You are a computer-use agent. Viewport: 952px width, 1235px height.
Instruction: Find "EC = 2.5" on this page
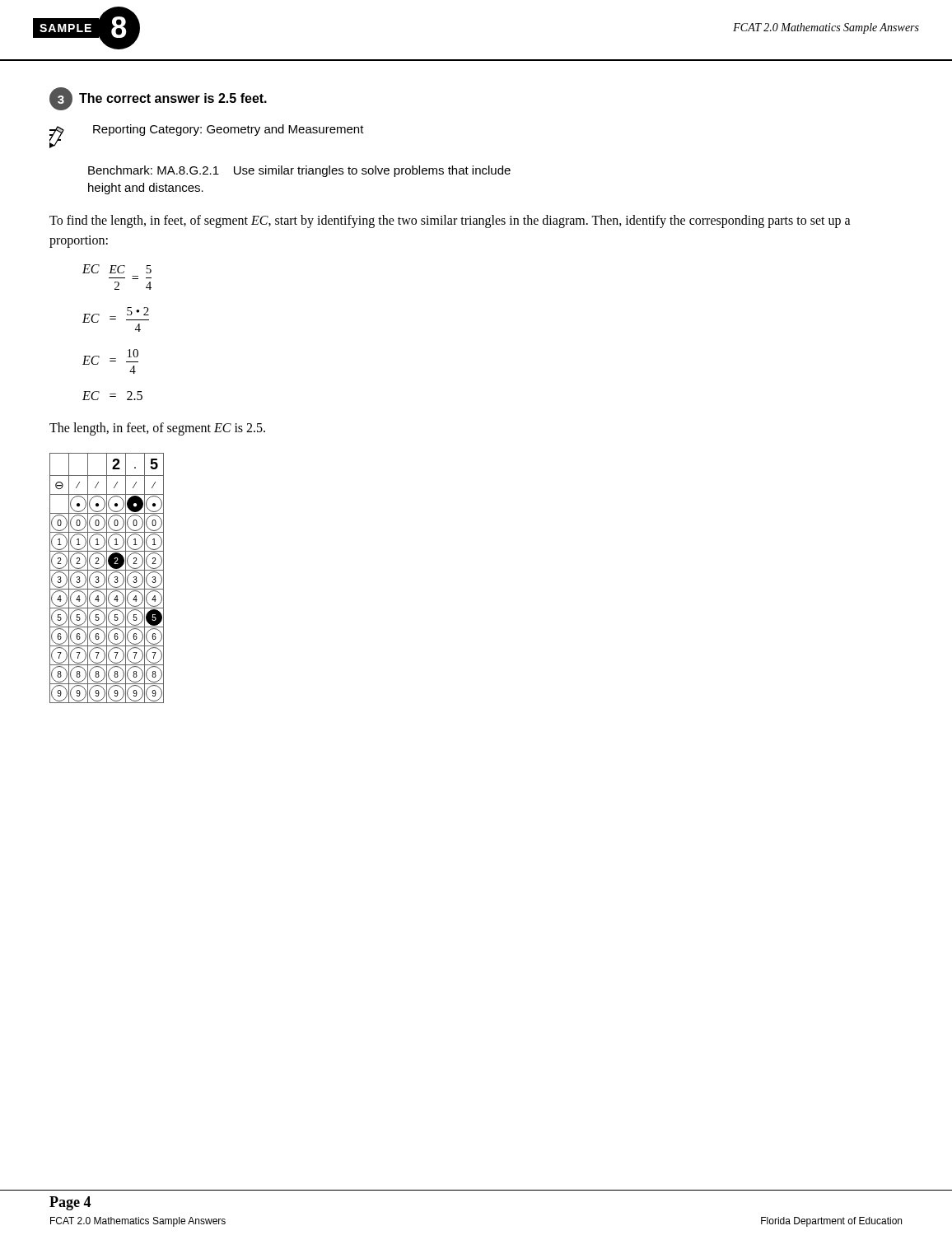point(113,396)
